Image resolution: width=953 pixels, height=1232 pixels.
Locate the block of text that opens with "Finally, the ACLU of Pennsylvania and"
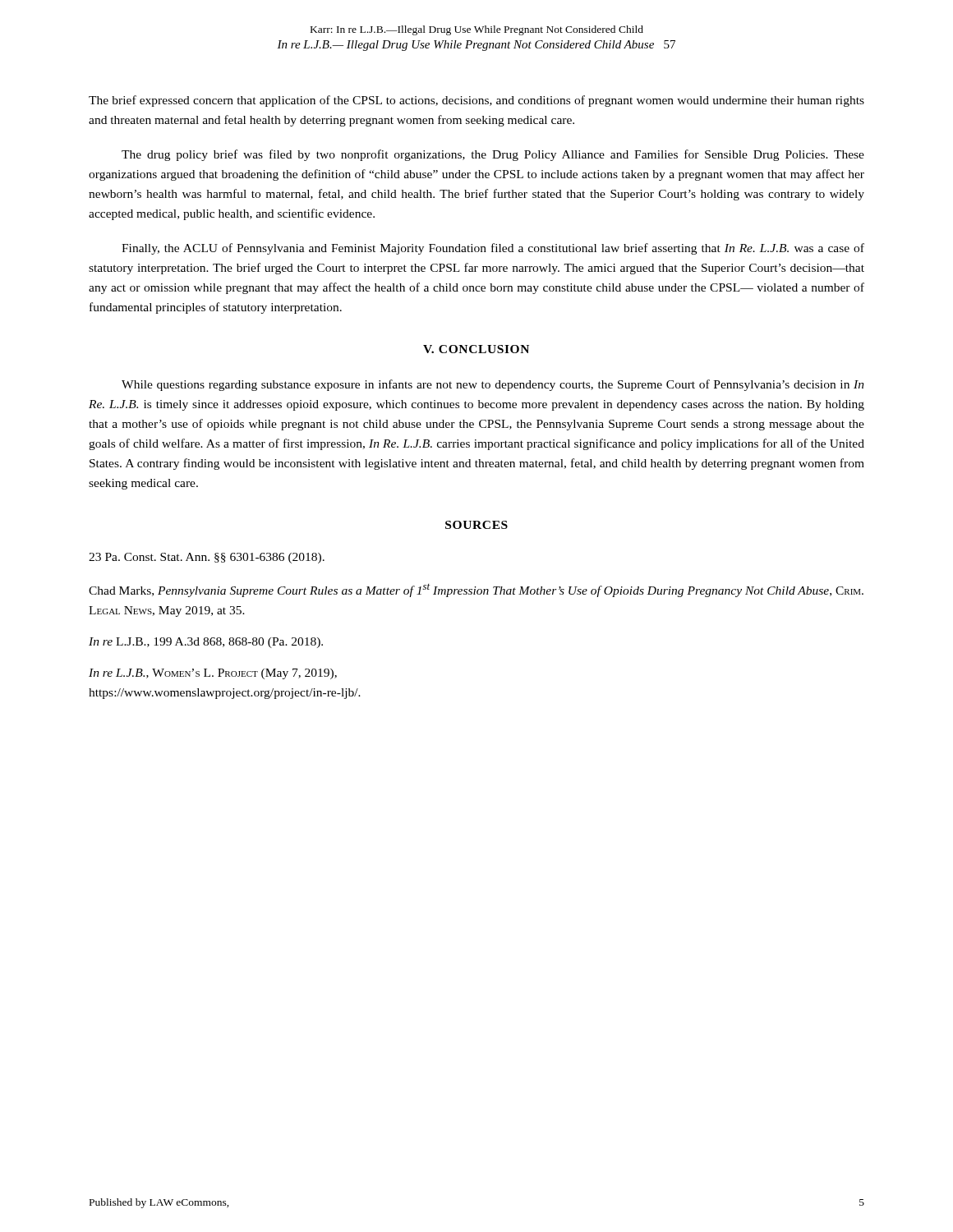coord(476,277)
